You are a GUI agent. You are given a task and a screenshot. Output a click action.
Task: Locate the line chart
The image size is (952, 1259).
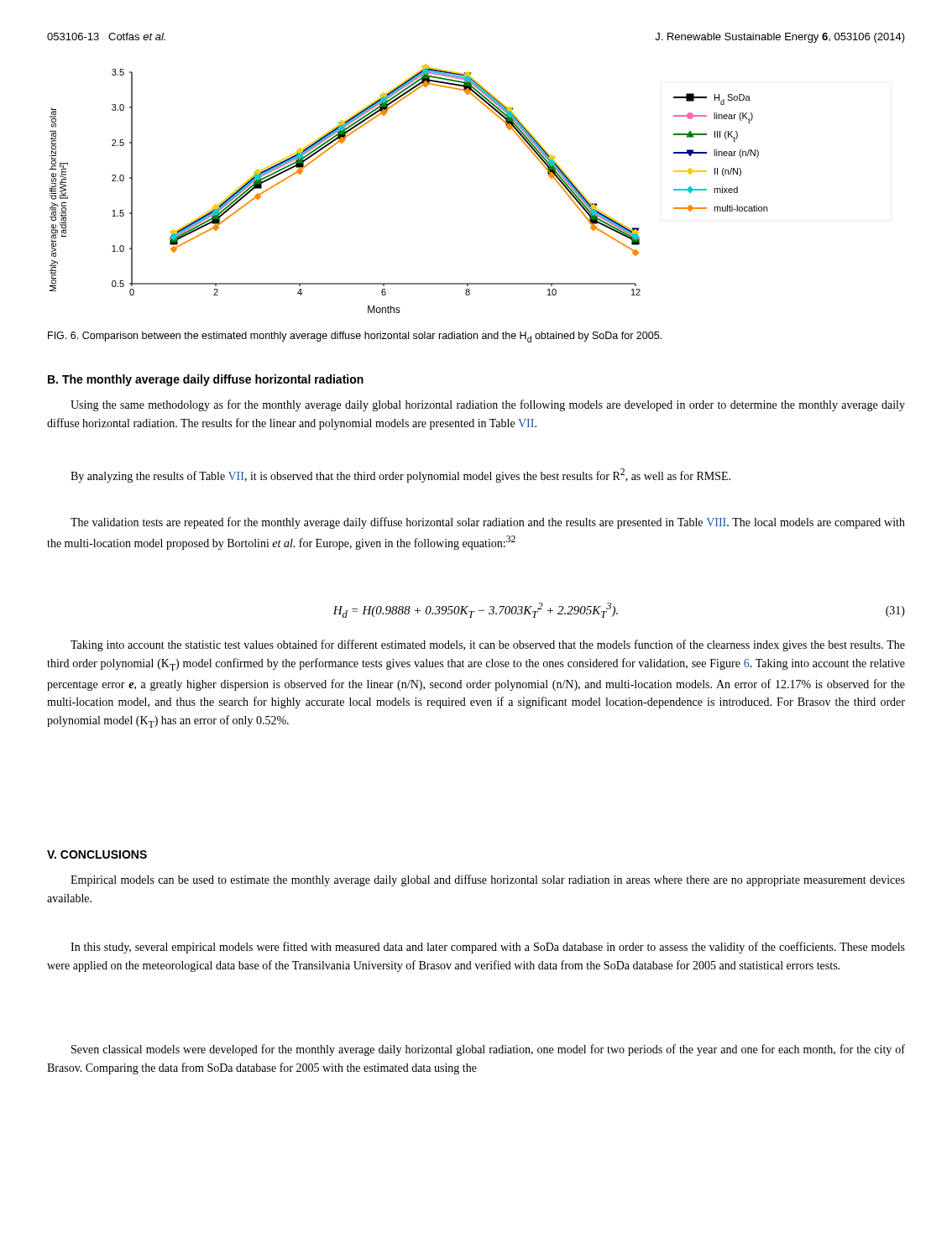click(476, 189)
